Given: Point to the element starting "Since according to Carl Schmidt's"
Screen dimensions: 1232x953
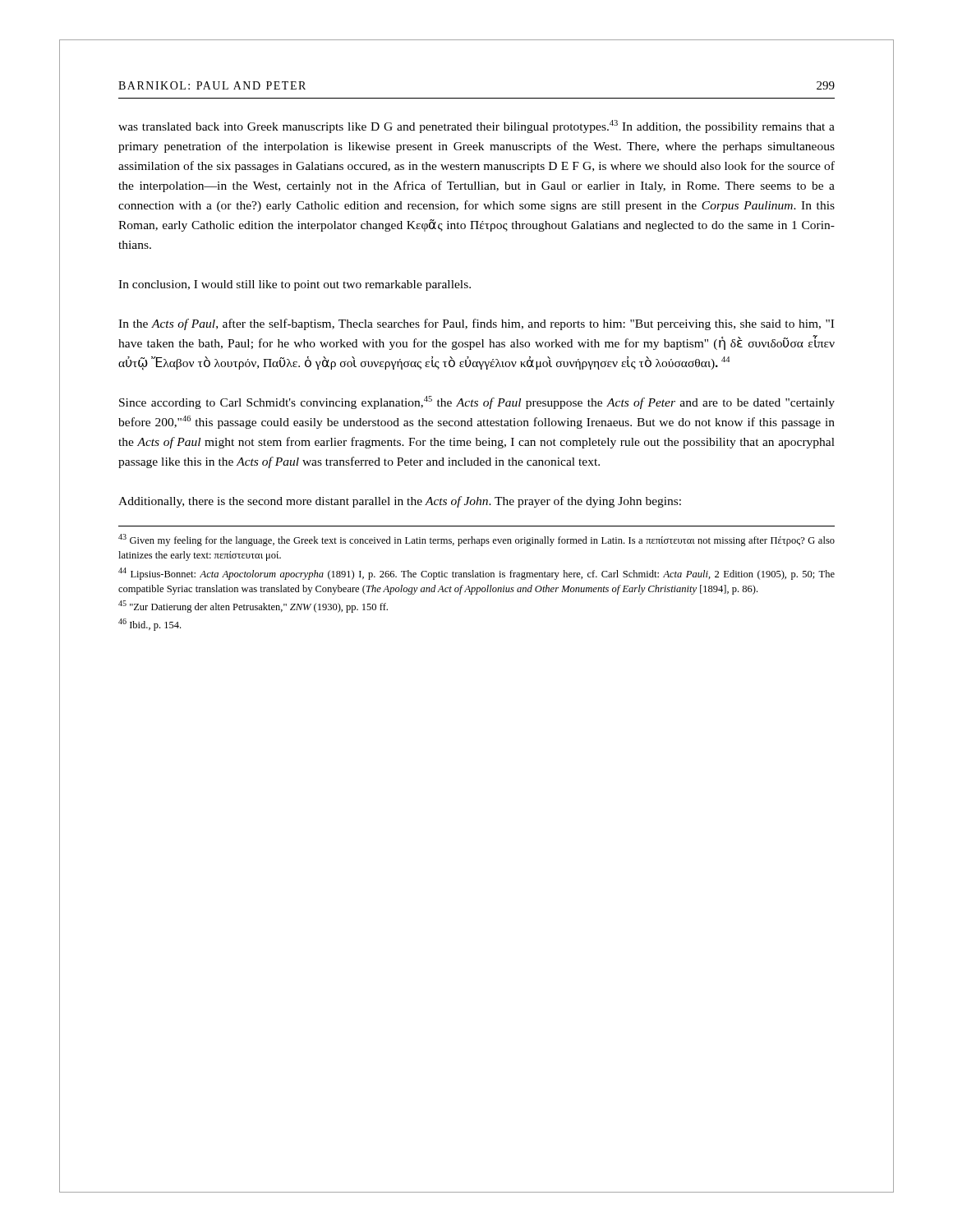Looking at the screenshot, I should click(476, 432).
